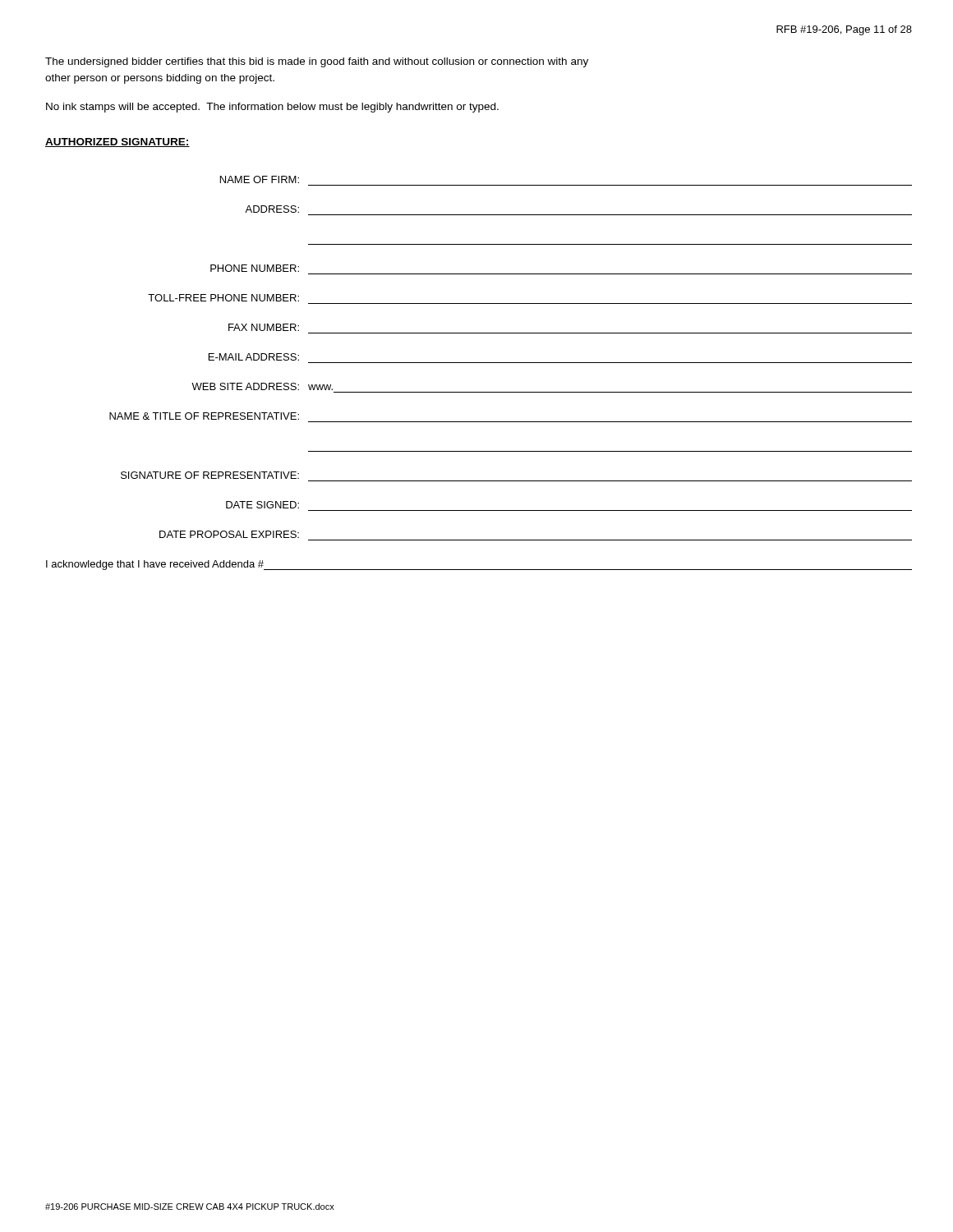
Task: Select the text starting "NAME OF FIRM:"
Action: [x=479, y=177]
